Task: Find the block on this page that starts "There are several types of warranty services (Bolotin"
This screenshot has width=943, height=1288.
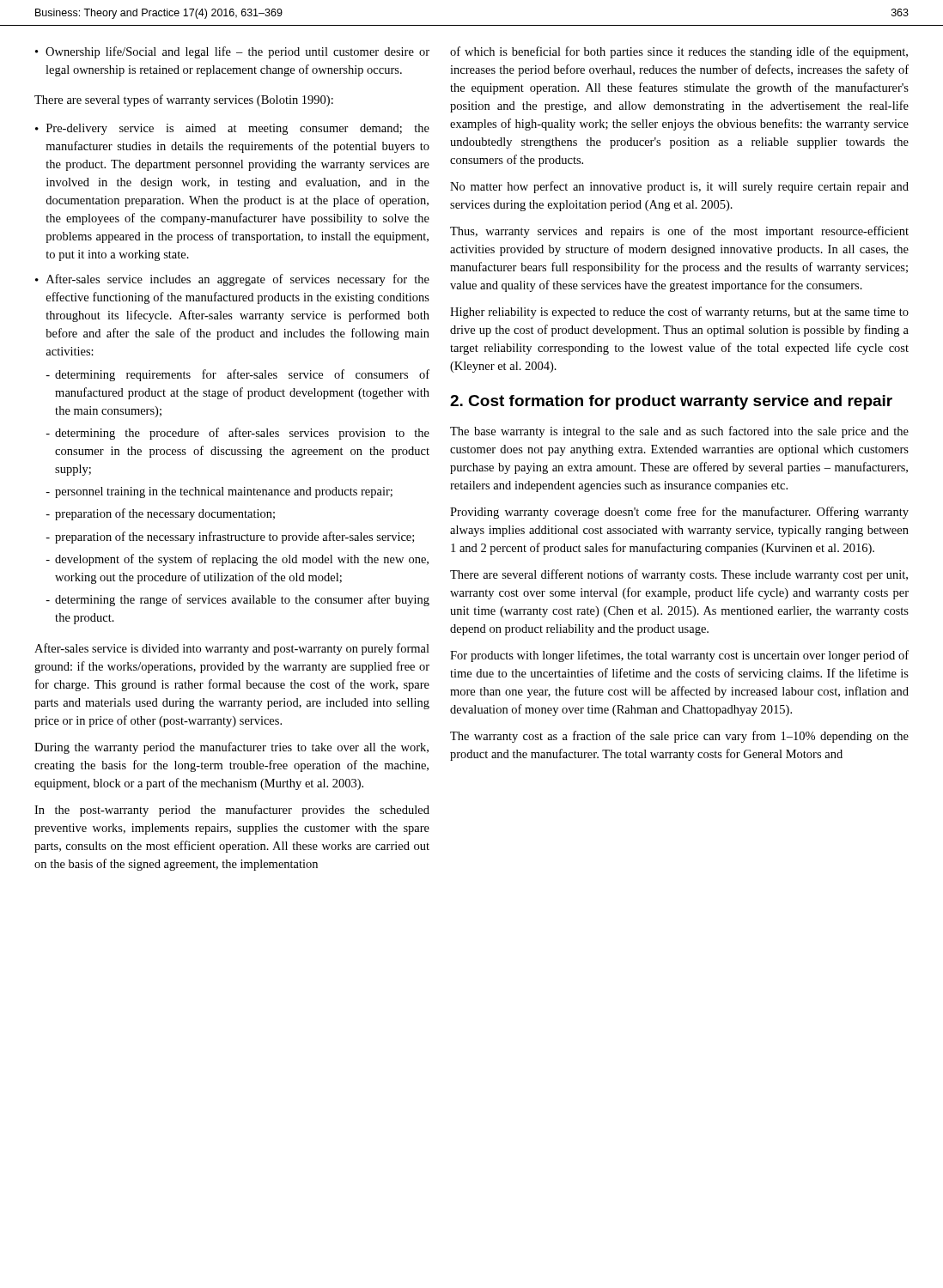Action: (232, 100)
